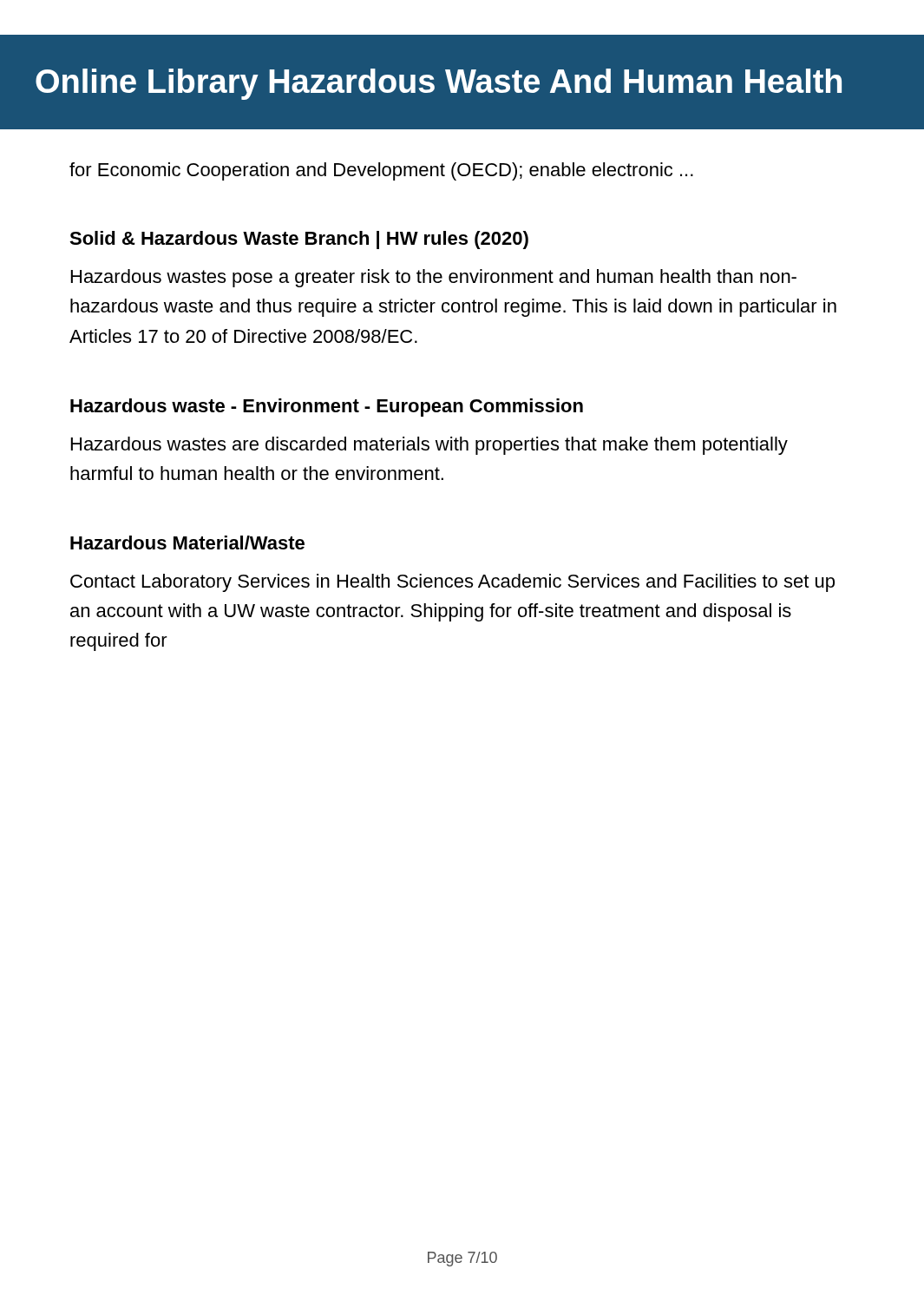Select the section header that says "Hazardous Material/Waste"

(187, 543)
